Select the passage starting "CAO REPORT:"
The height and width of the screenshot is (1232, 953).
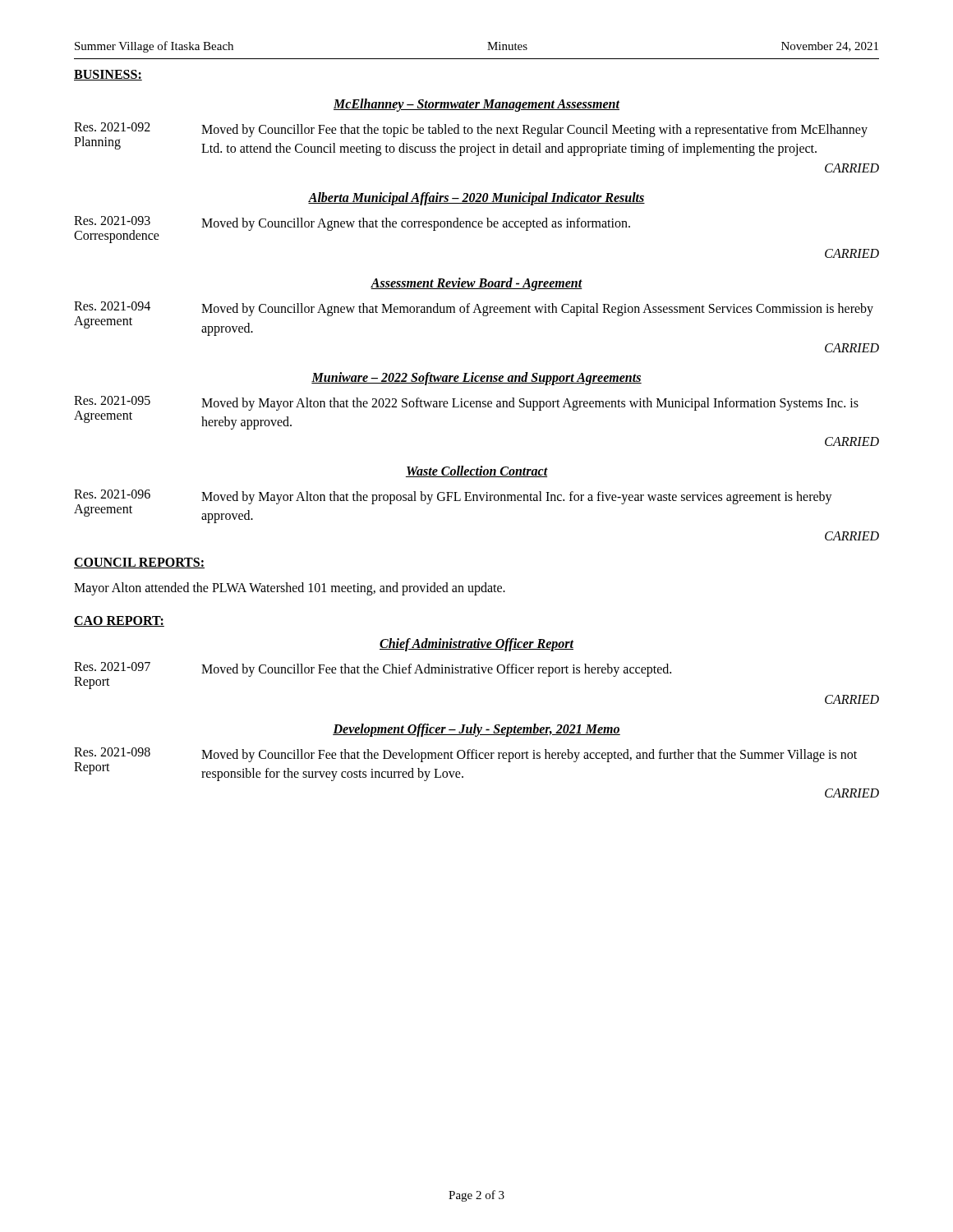119,620
